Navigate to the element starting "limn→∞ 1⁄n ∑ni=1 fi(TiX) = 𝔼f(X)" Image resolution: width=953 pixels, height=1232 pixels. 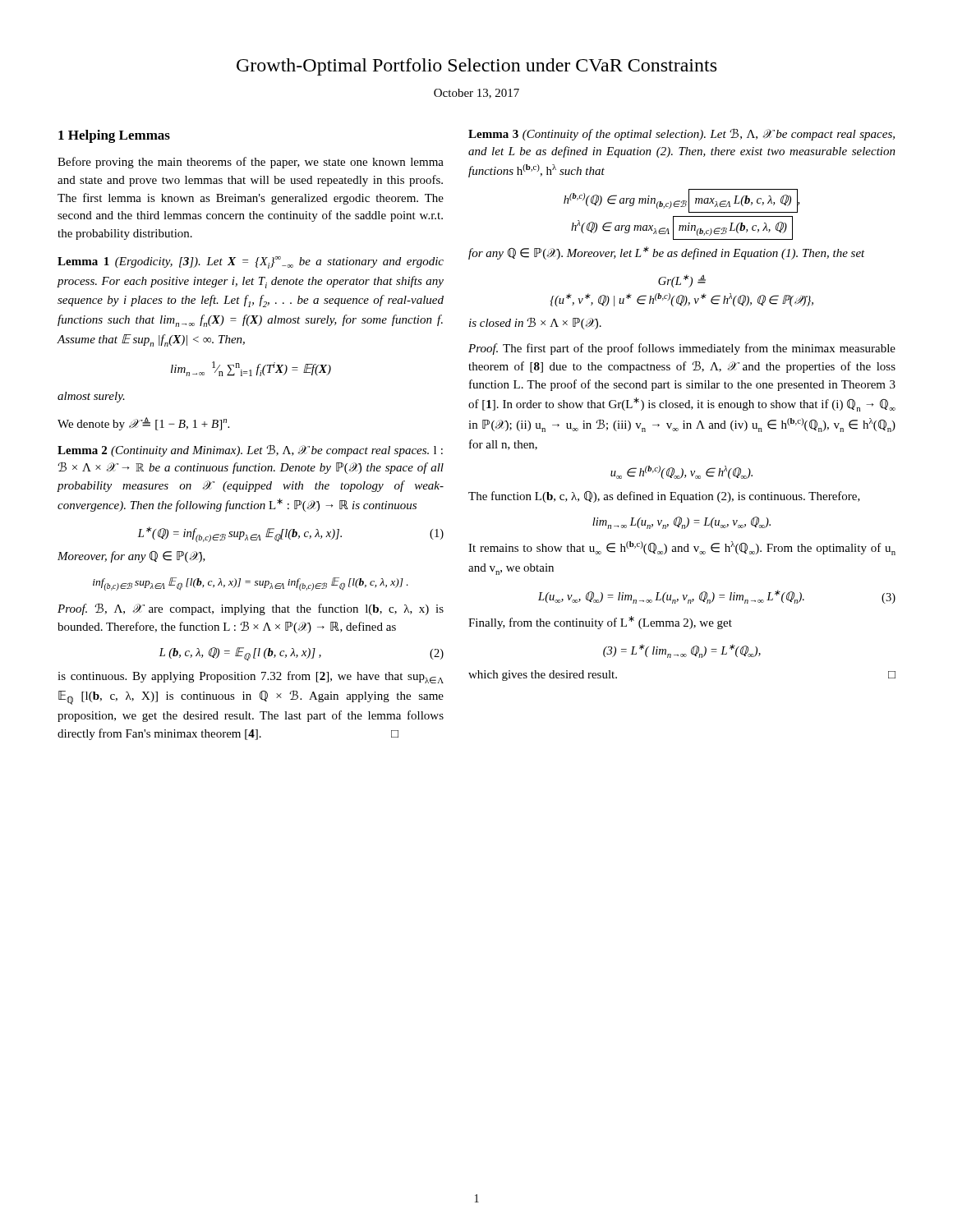click(x=251, y=369)
